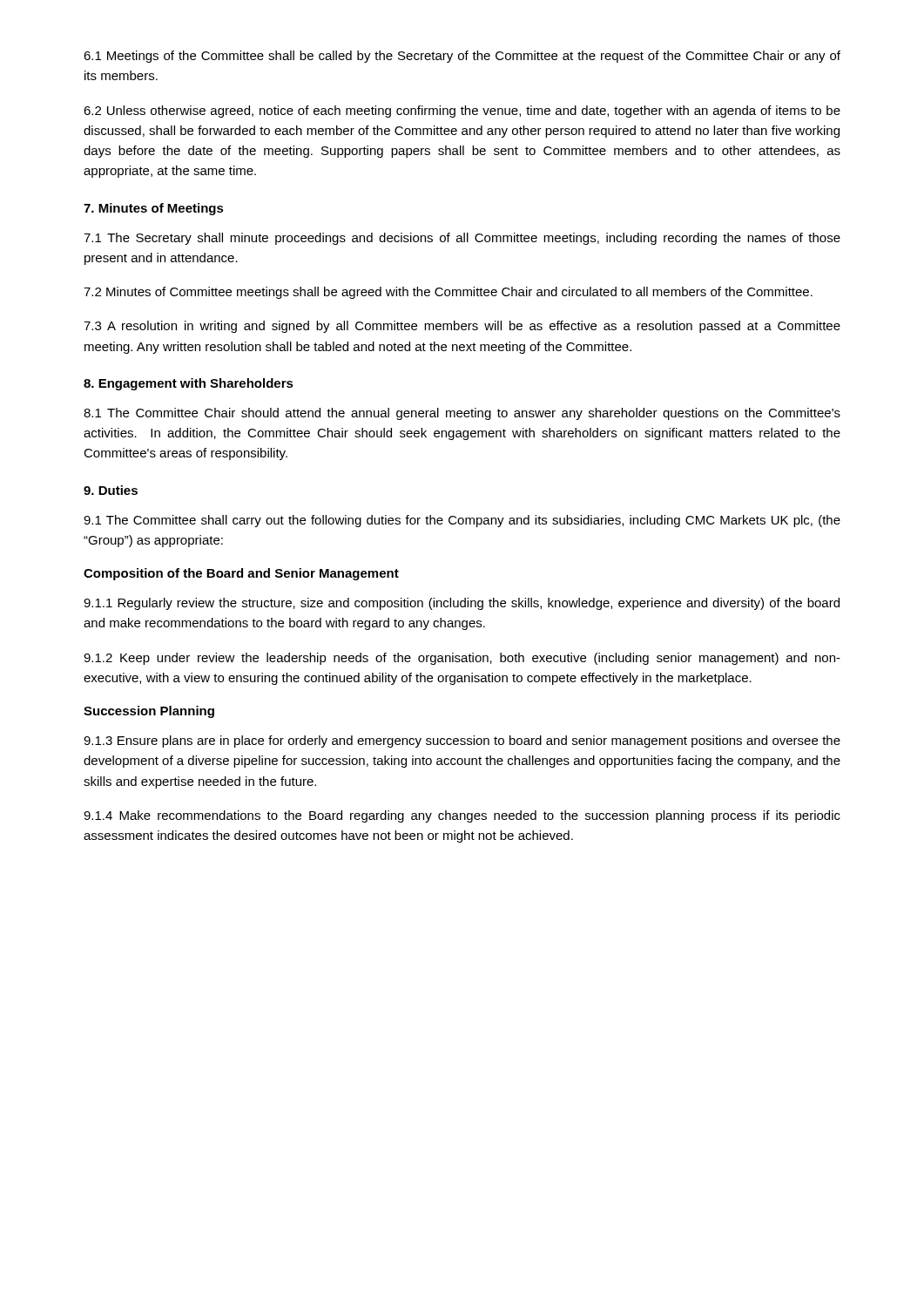Select the block starting "3 A resolution in writing"
This screenshot has height=1307, width=924.
[x=462, y=336]
